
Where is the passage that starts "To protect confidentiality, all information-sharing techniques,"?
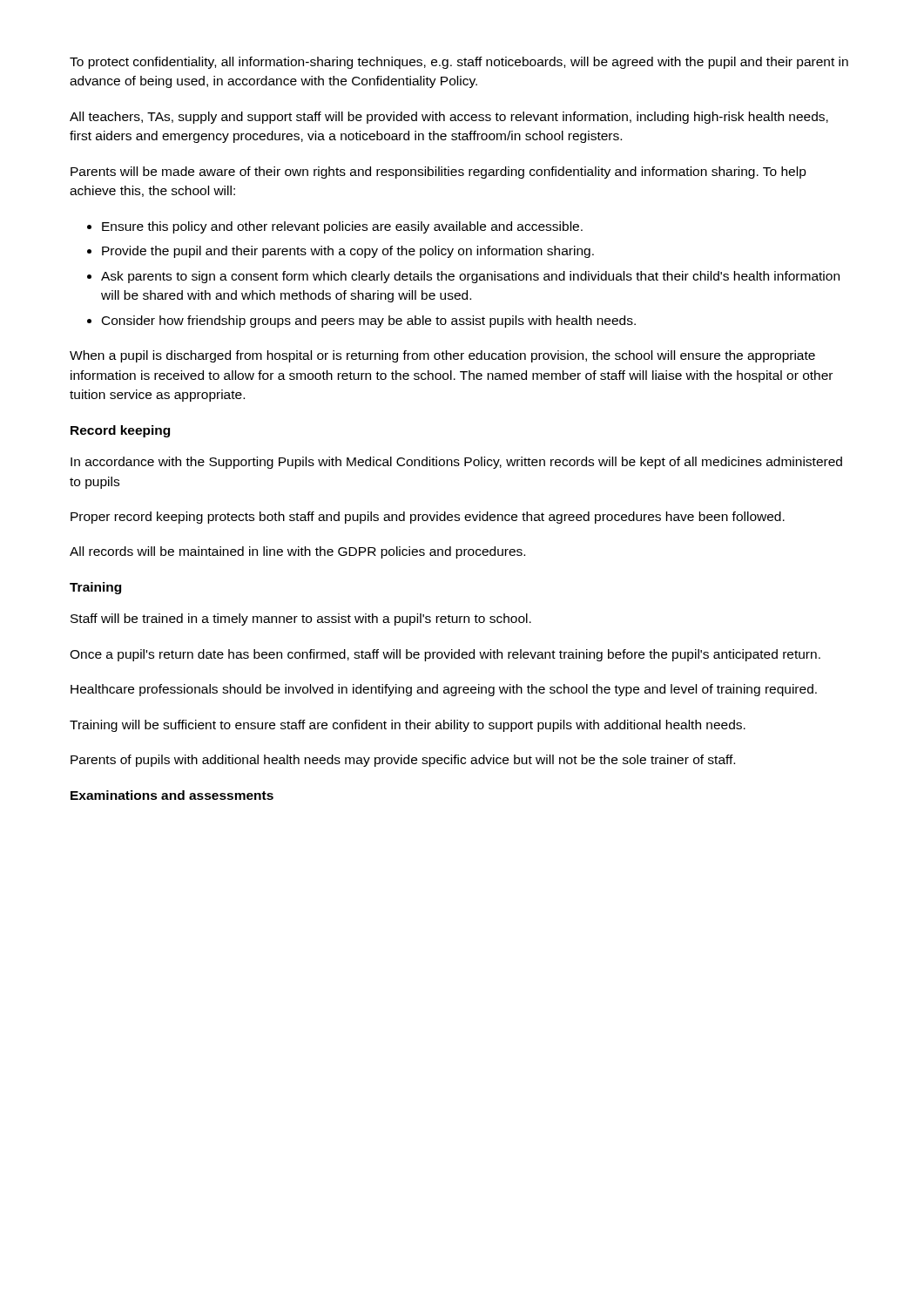[459, 71]
